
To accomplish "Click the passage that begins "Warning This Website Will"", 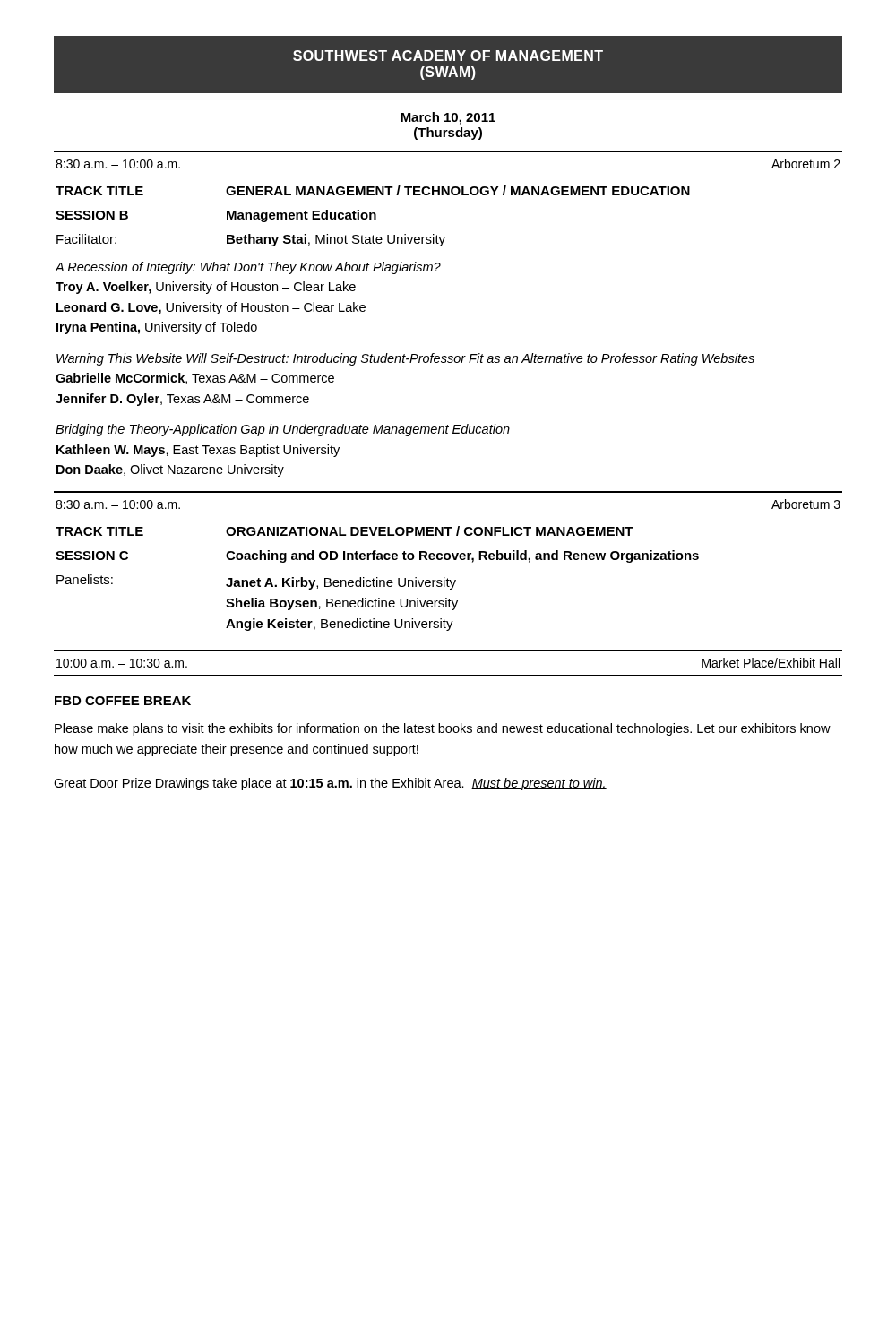I will click(x=405, y=359).
